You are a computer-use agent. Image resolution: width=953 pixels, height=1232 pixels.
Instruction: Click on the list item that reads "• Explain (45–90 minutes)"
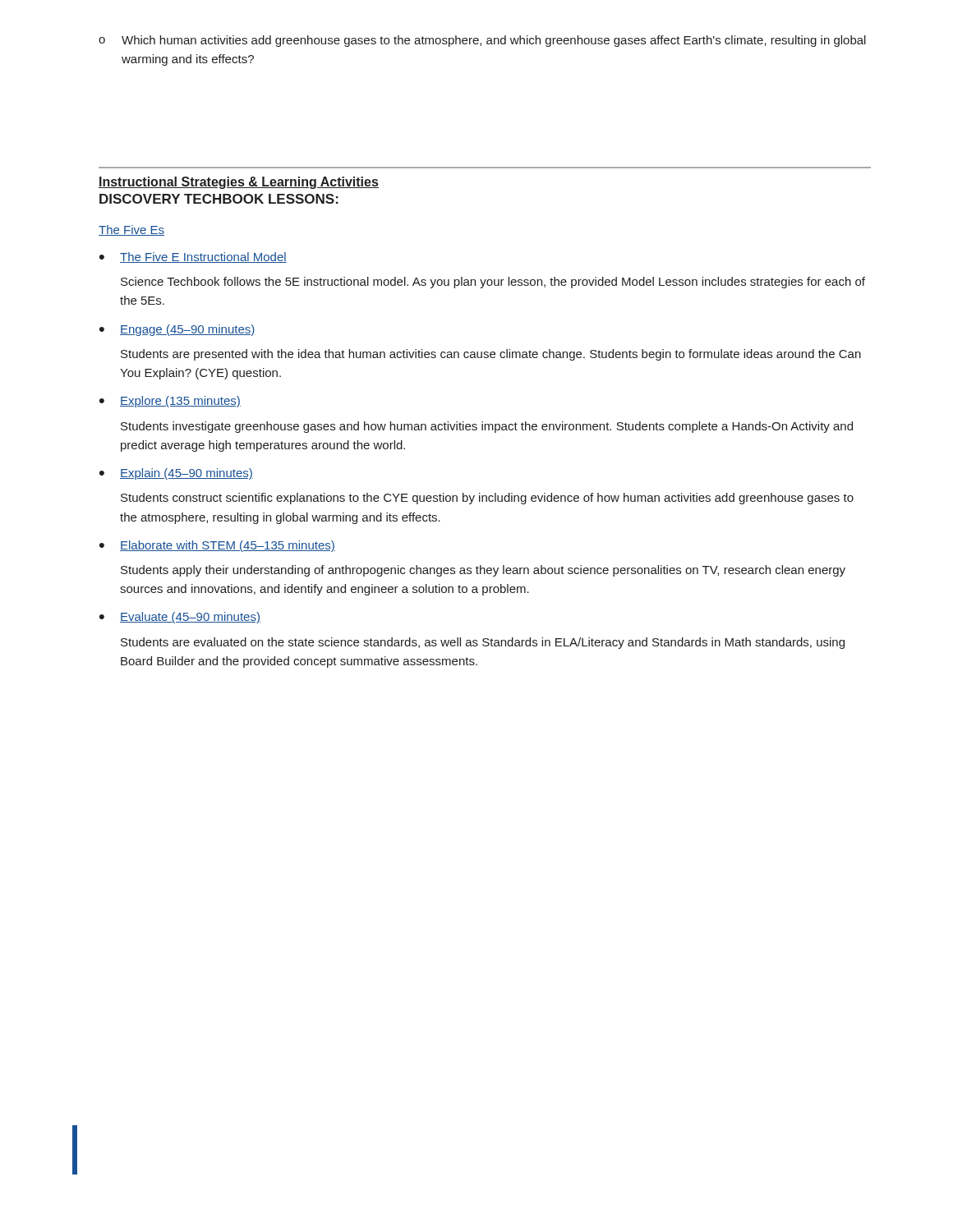(x=176, y=474)
